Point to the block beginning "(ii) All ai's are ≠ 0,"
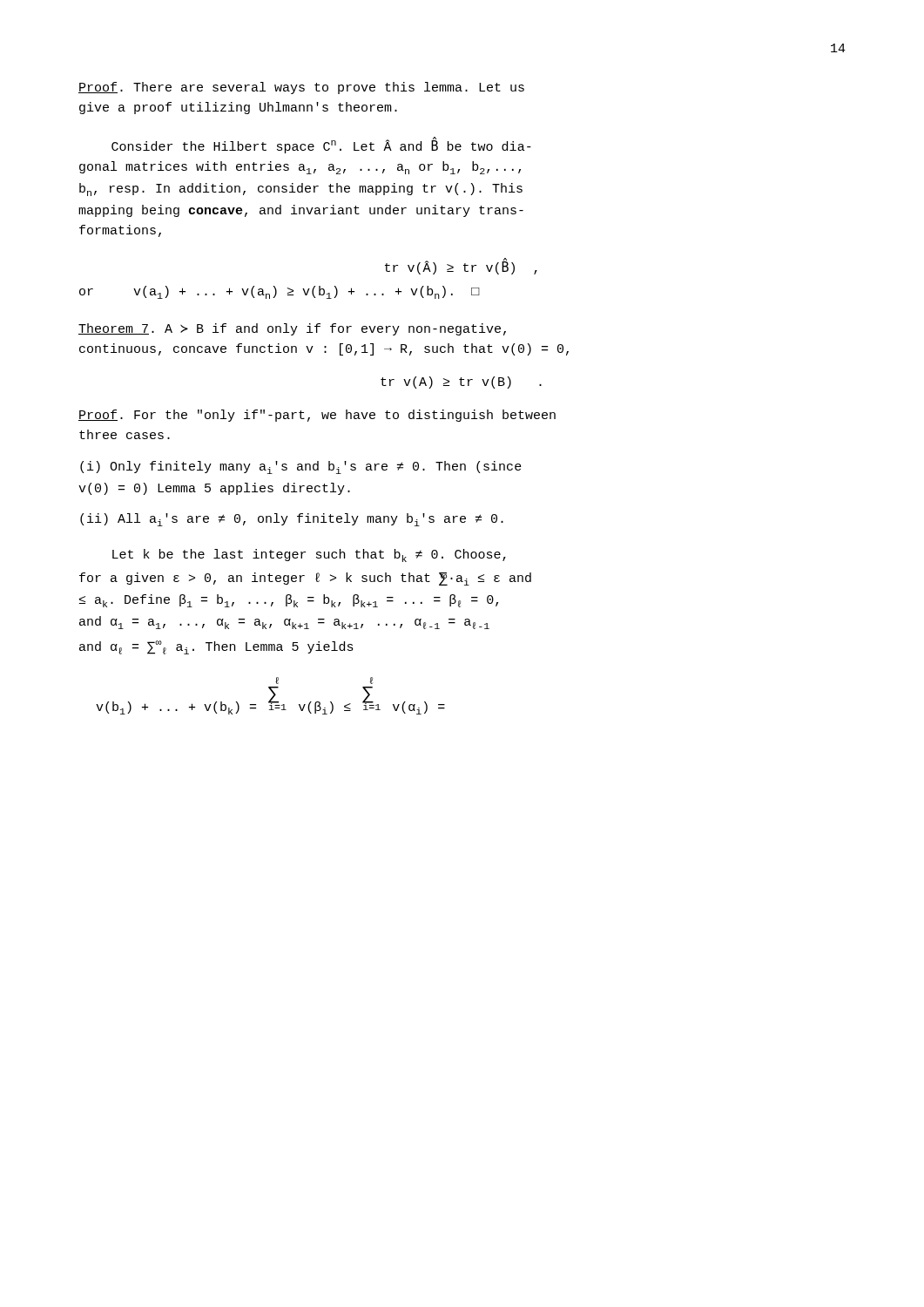This screenshot has width=924, height=1307. [x=462, y=521]
